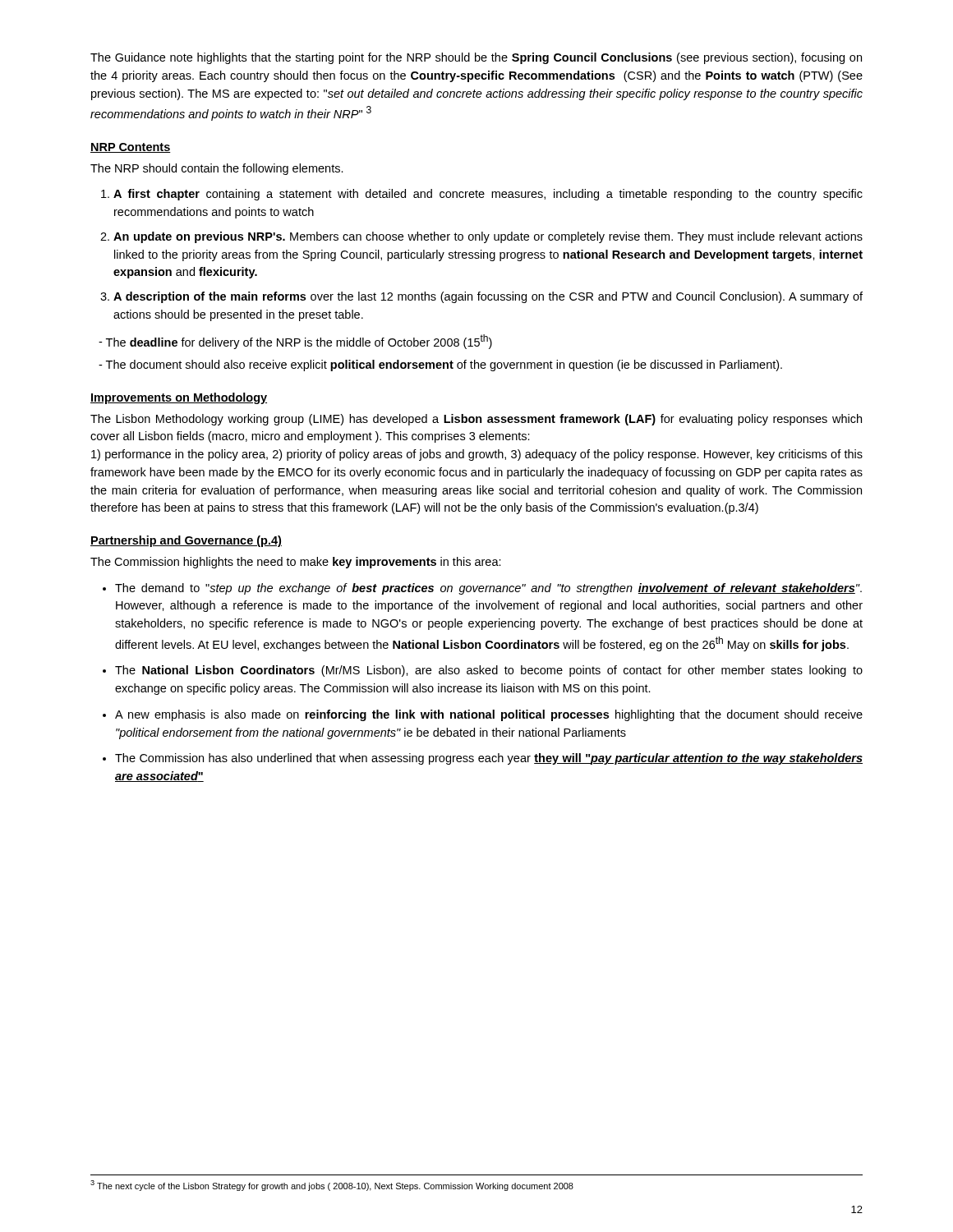Point to the block beginning "3 The next cycle of"

tap(332, 1185)
